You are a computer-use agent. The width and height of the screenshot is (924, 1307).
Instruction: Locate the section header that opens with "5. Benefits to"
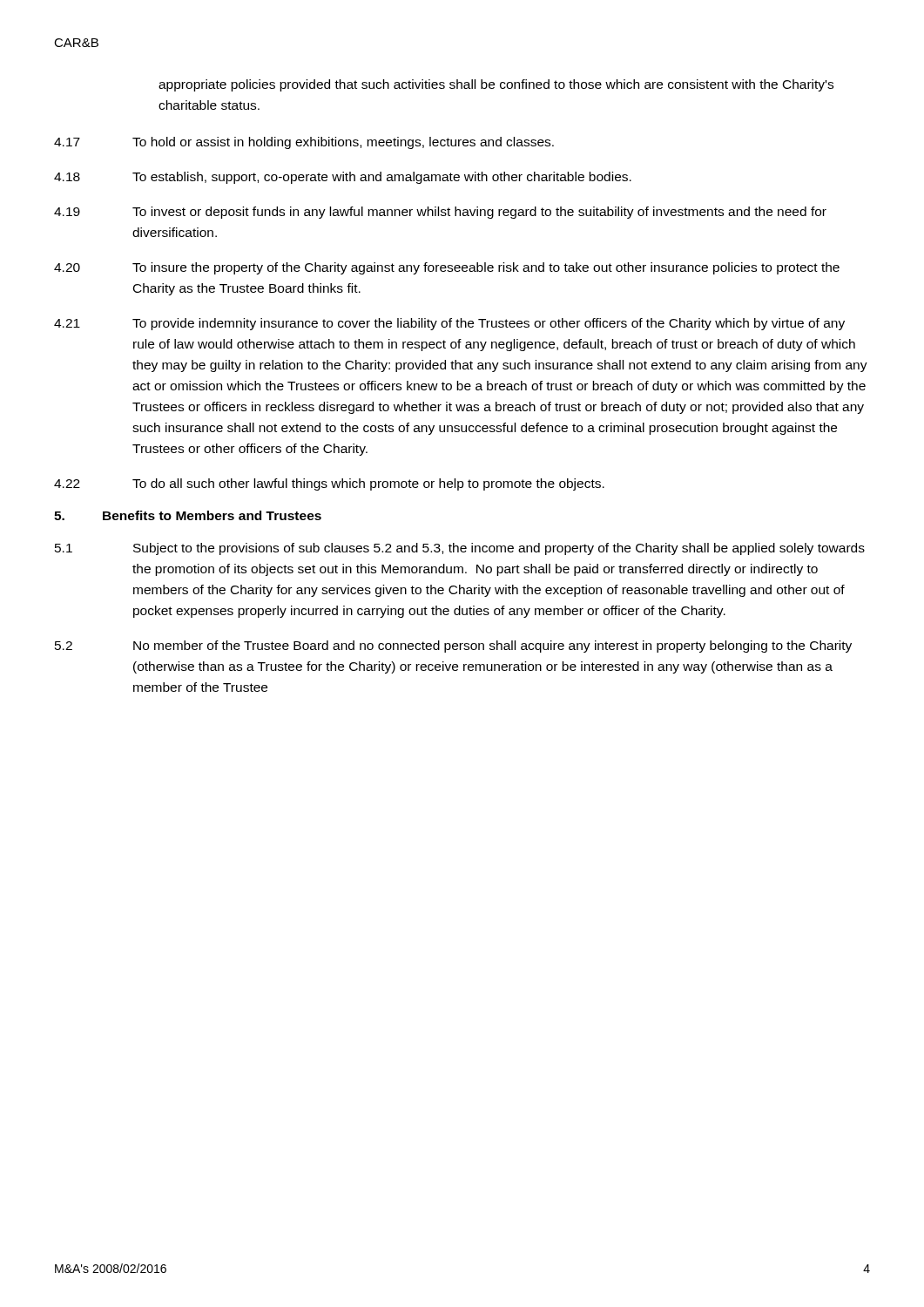tap(188, 516)
